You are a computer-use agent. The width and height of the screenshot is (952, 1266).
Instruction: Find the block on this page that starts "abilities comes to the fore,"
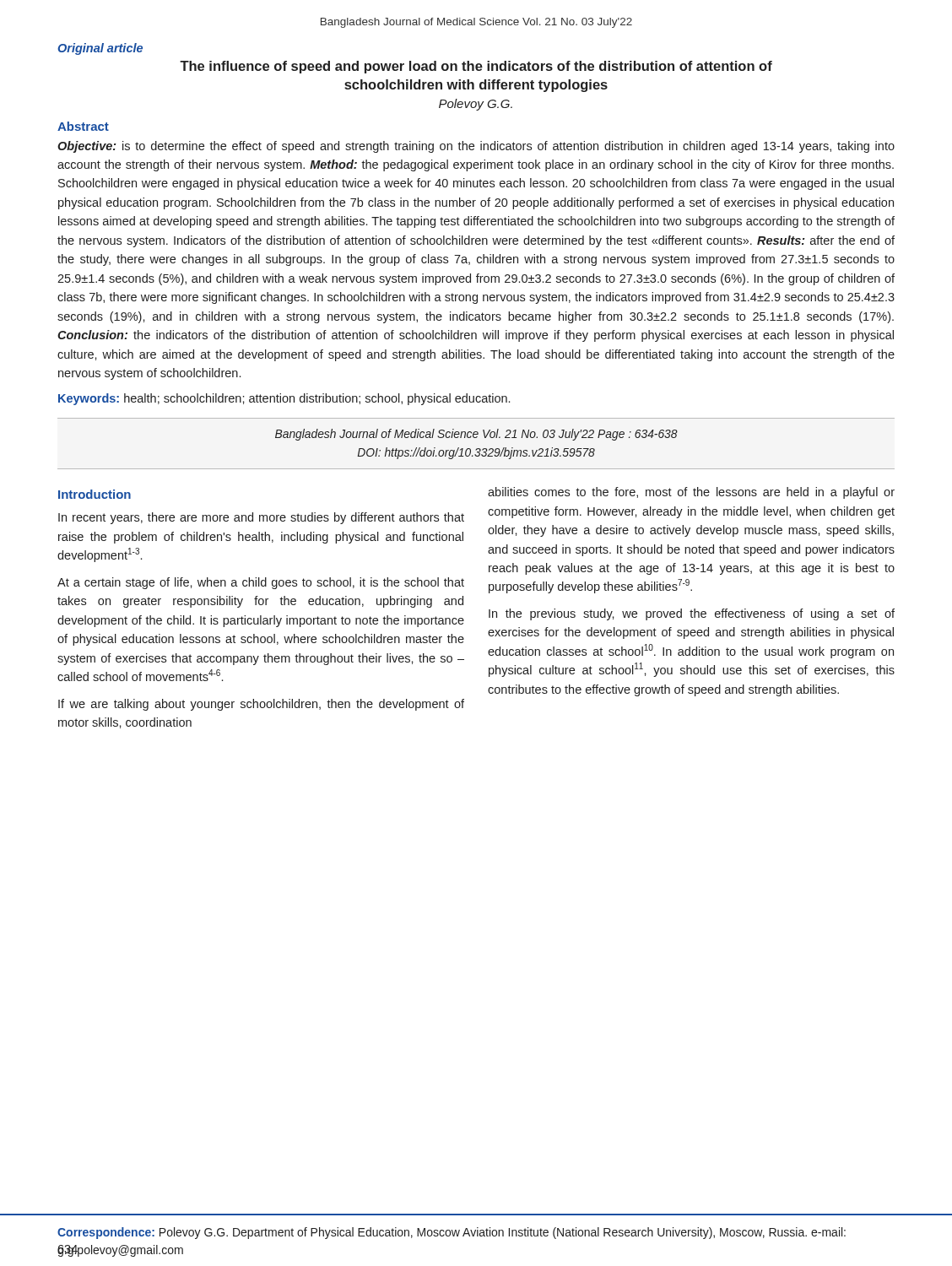[691, 591]
